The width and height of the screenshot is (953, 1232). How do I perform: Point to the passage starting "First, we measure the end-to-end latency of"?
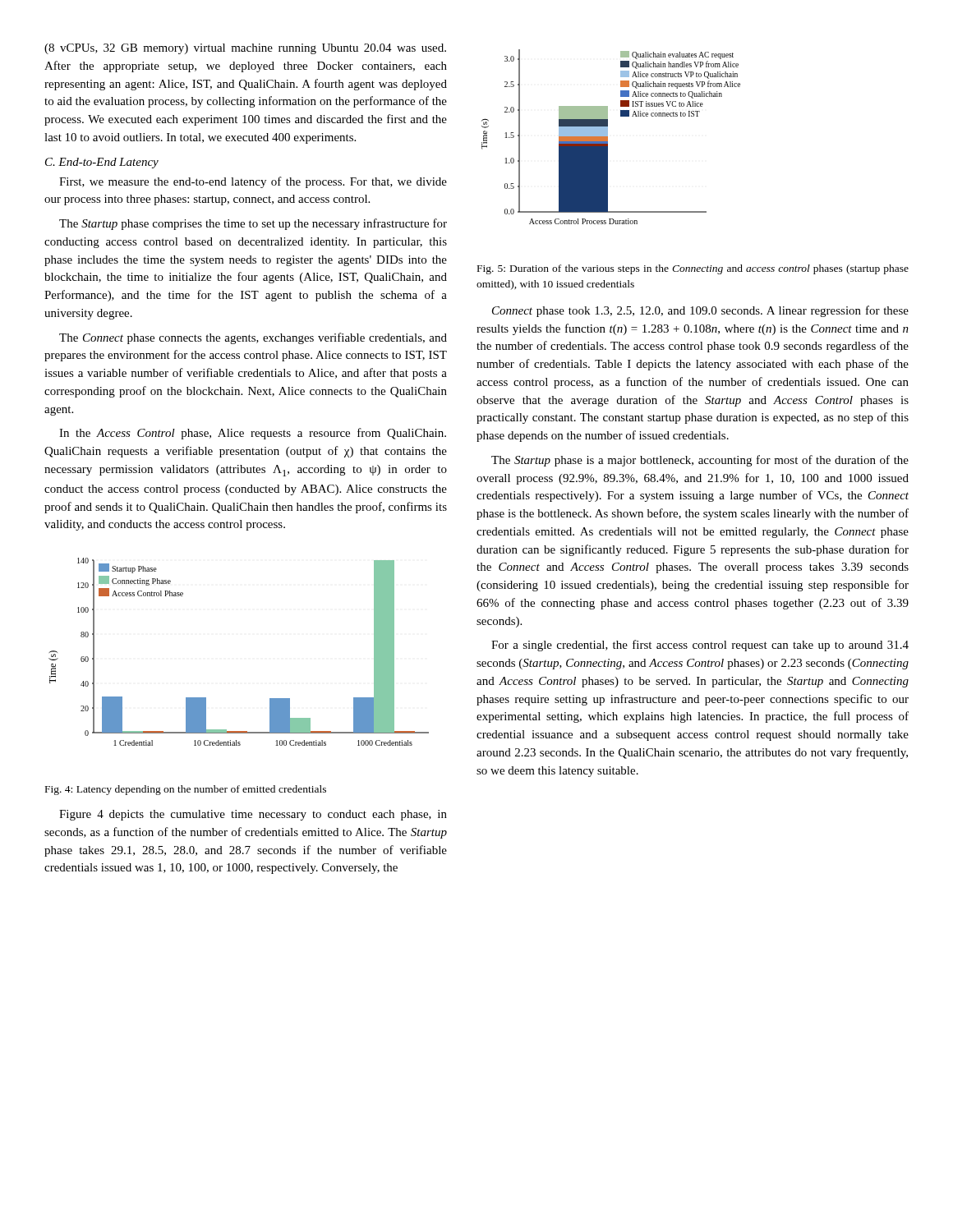(246, 353)
